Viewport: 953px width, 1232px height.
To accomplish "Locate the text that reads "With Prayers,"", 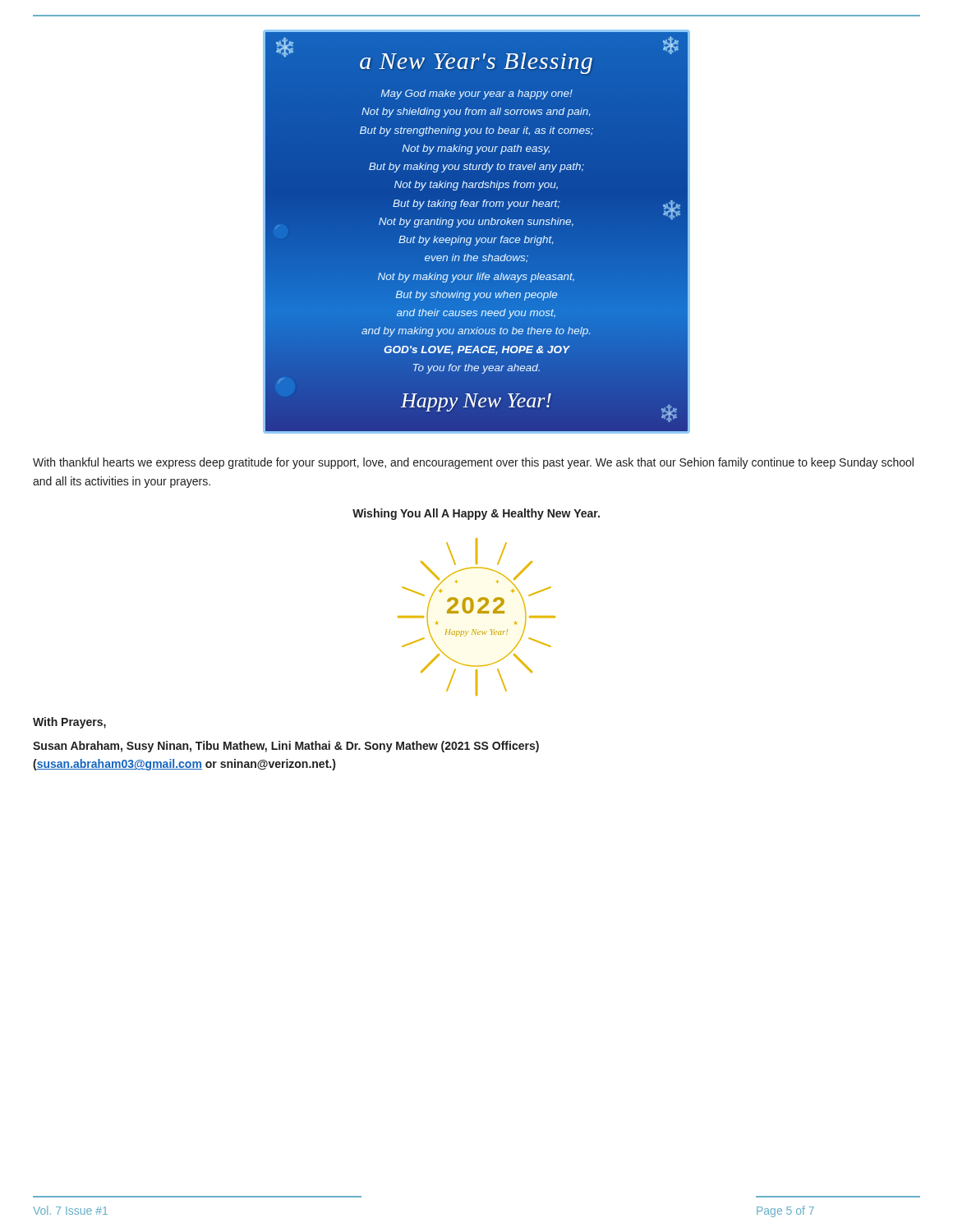I will click(x=70, y=722).
